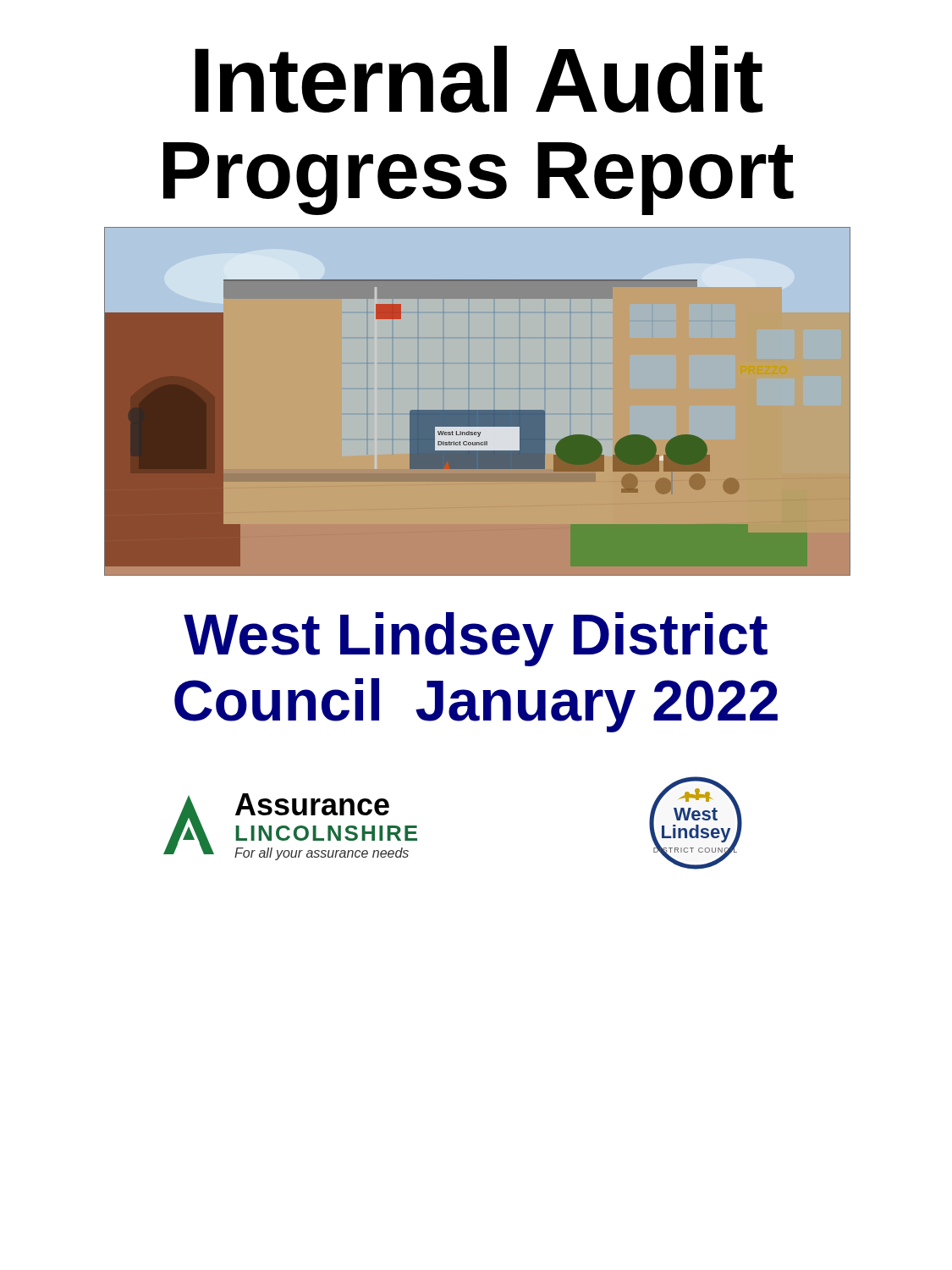Select the block starting "West Lindsey District Council January 2022"
The width and height of the screenshot is (952, 1270).
tap(476, 668)
